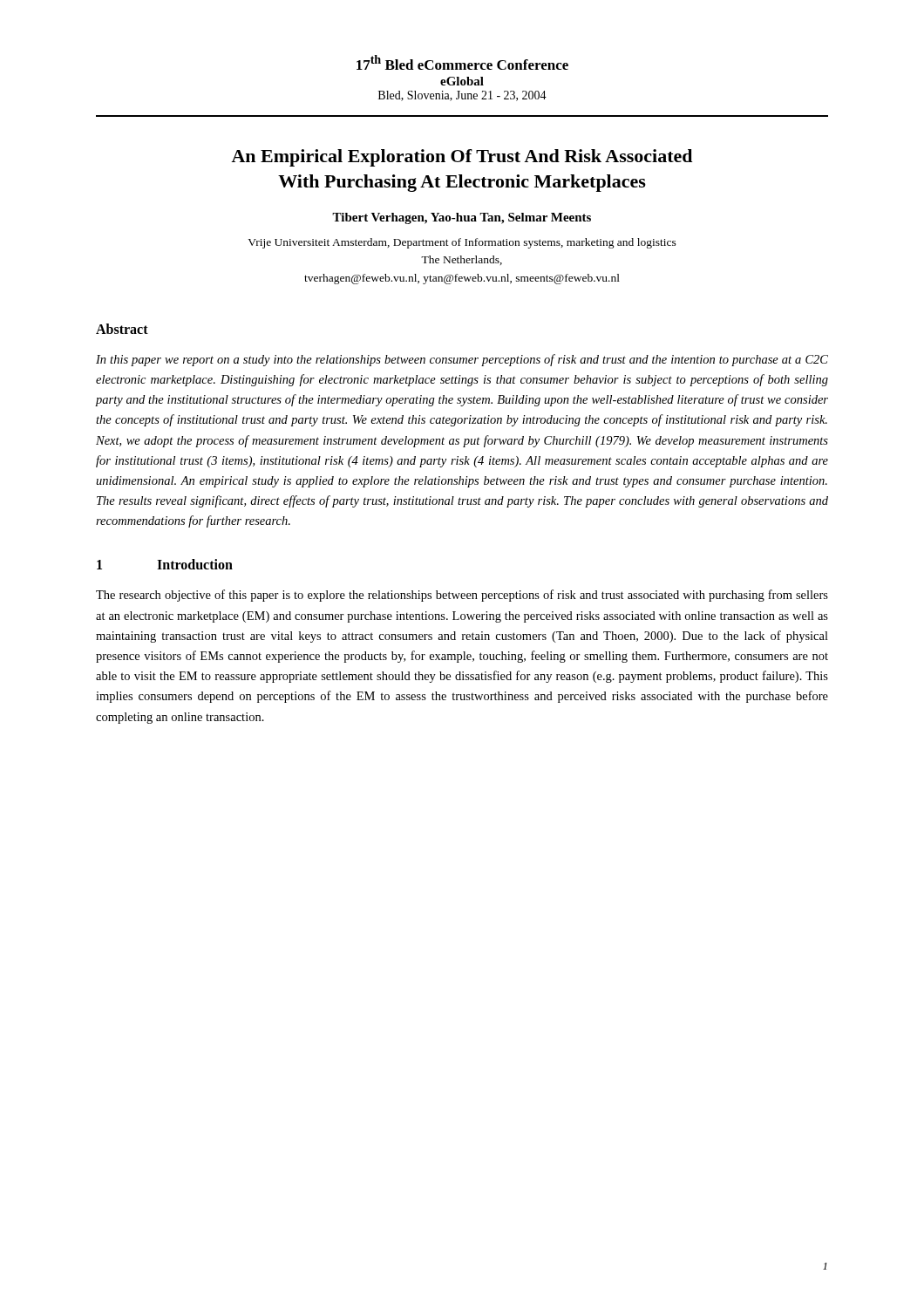Find the text starting "The research objective of this paper"

[462, 656]
